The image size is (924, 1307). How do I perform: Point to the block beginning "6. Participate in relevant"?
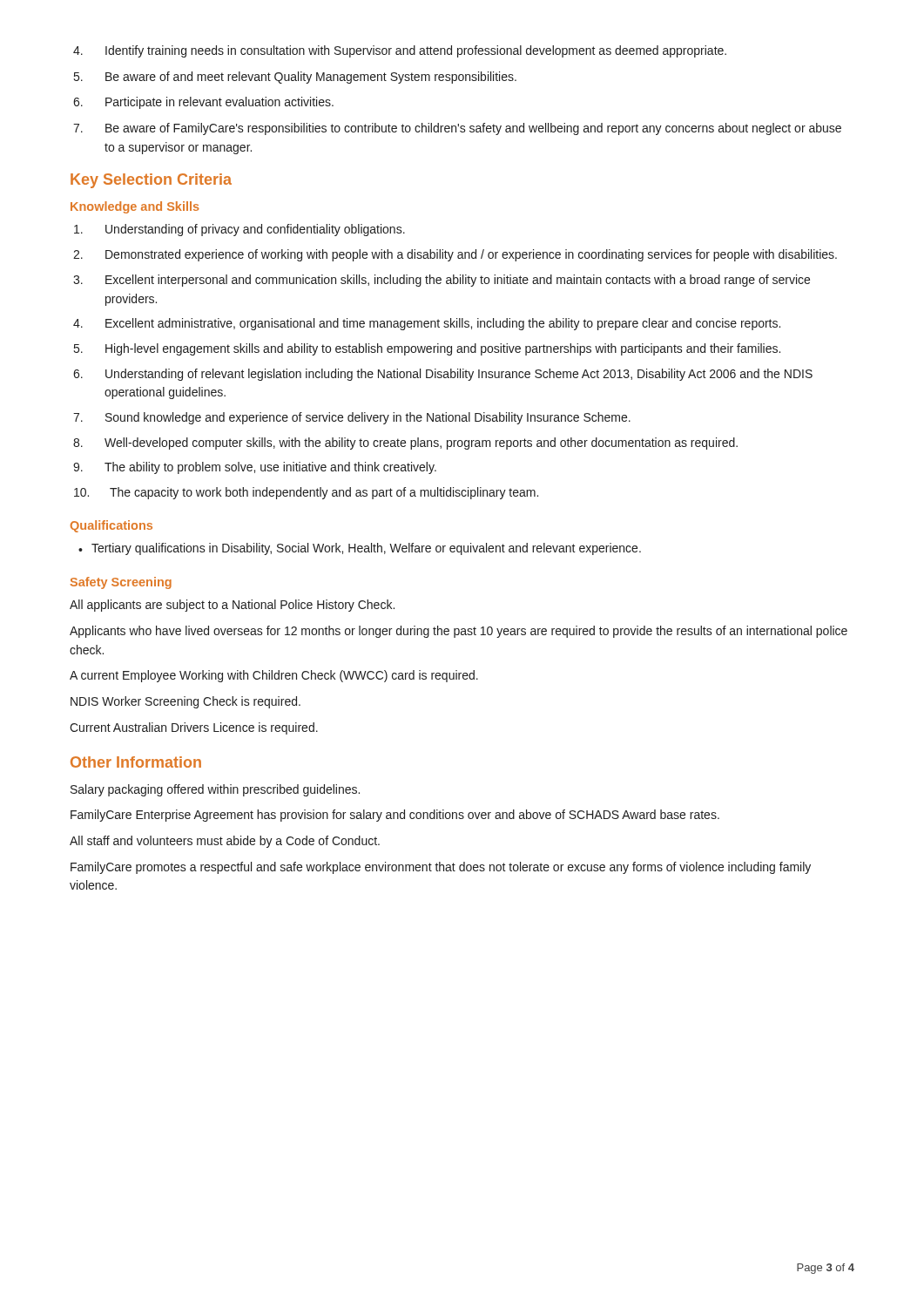click(x=202, y=103)
